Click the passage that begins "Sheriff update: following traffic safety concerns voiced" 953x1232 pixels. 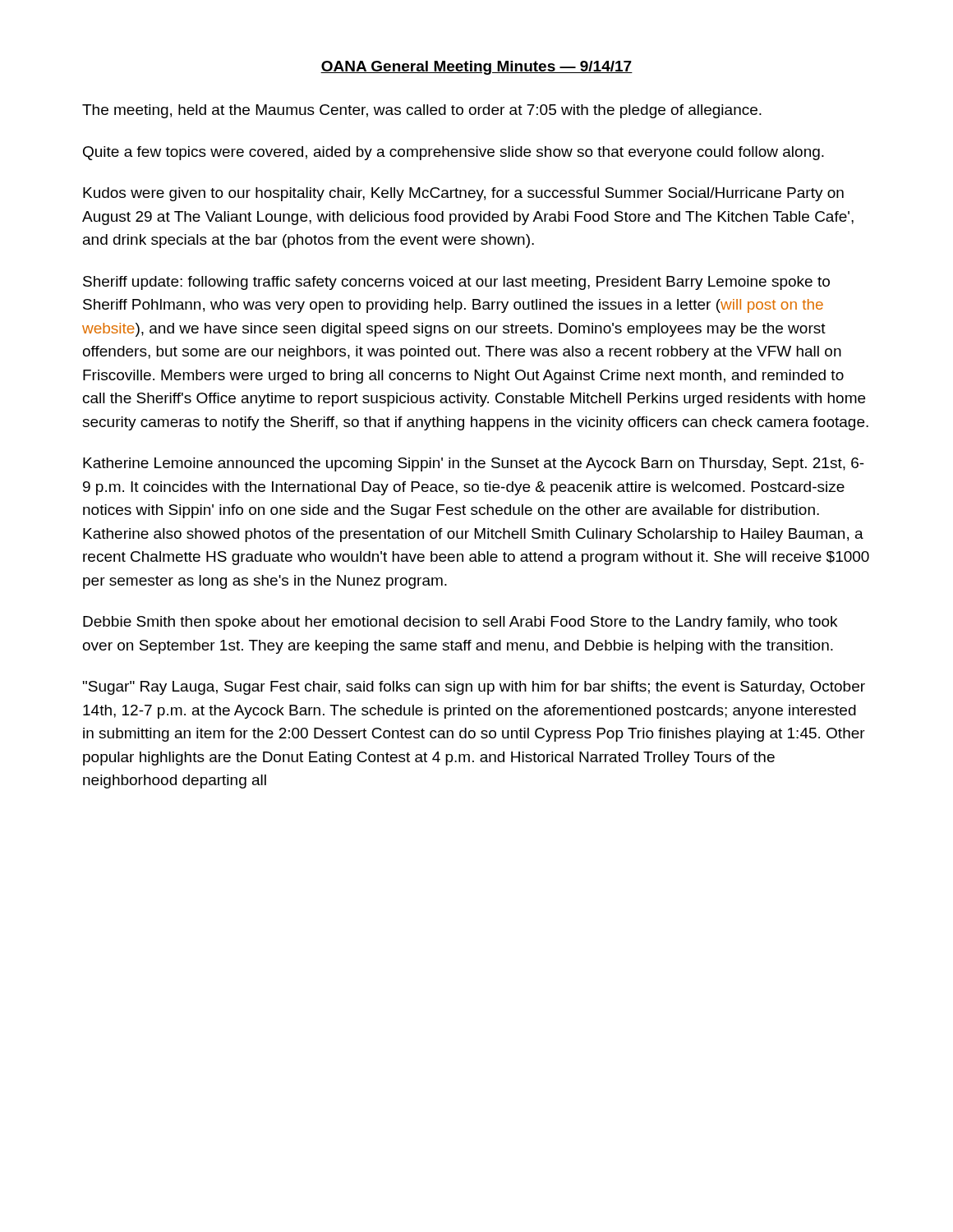pos(476,351)
